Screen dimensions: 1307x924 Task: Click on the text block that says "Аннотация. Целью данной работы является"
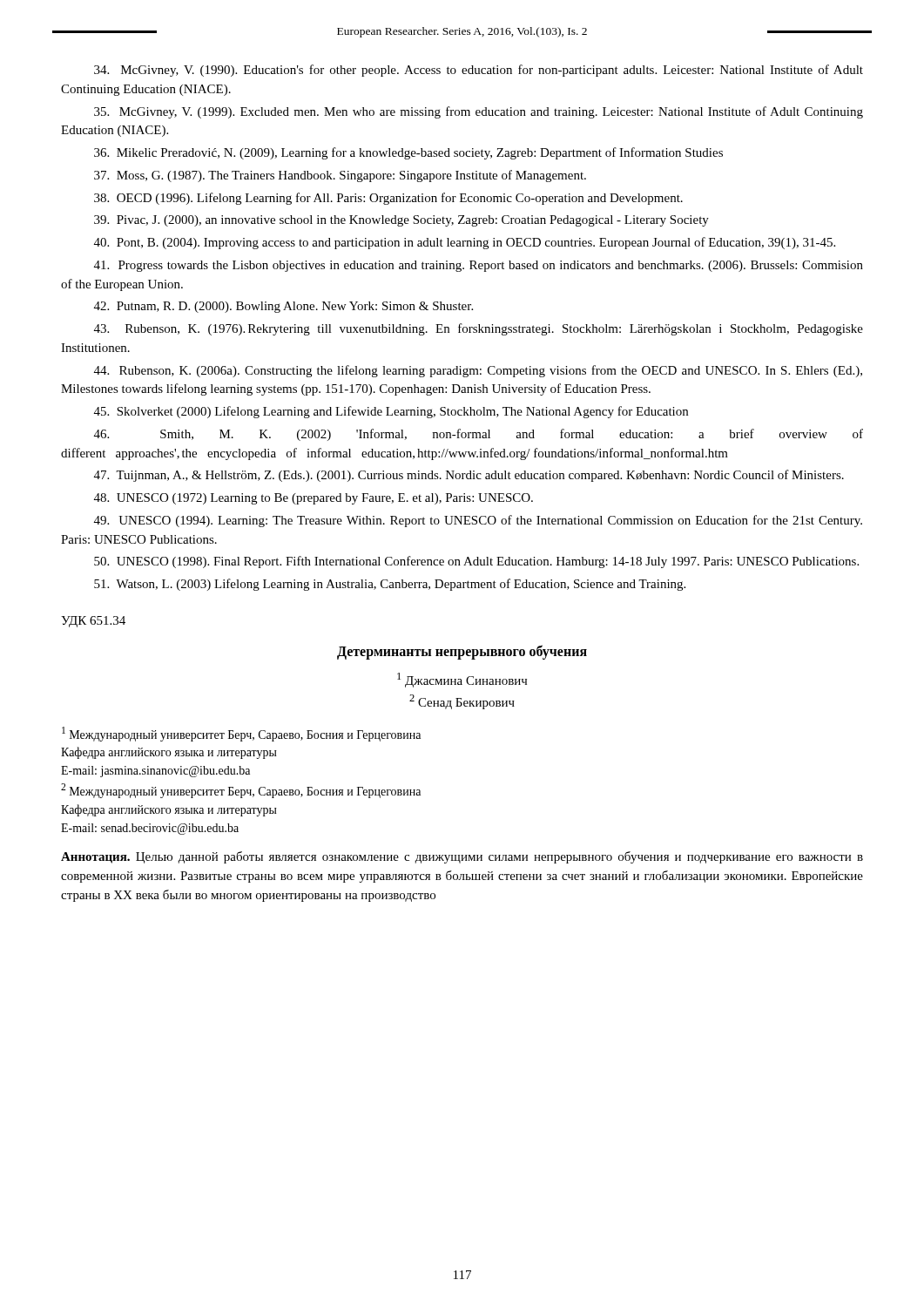pyautogui.click(x=462, y=875)
